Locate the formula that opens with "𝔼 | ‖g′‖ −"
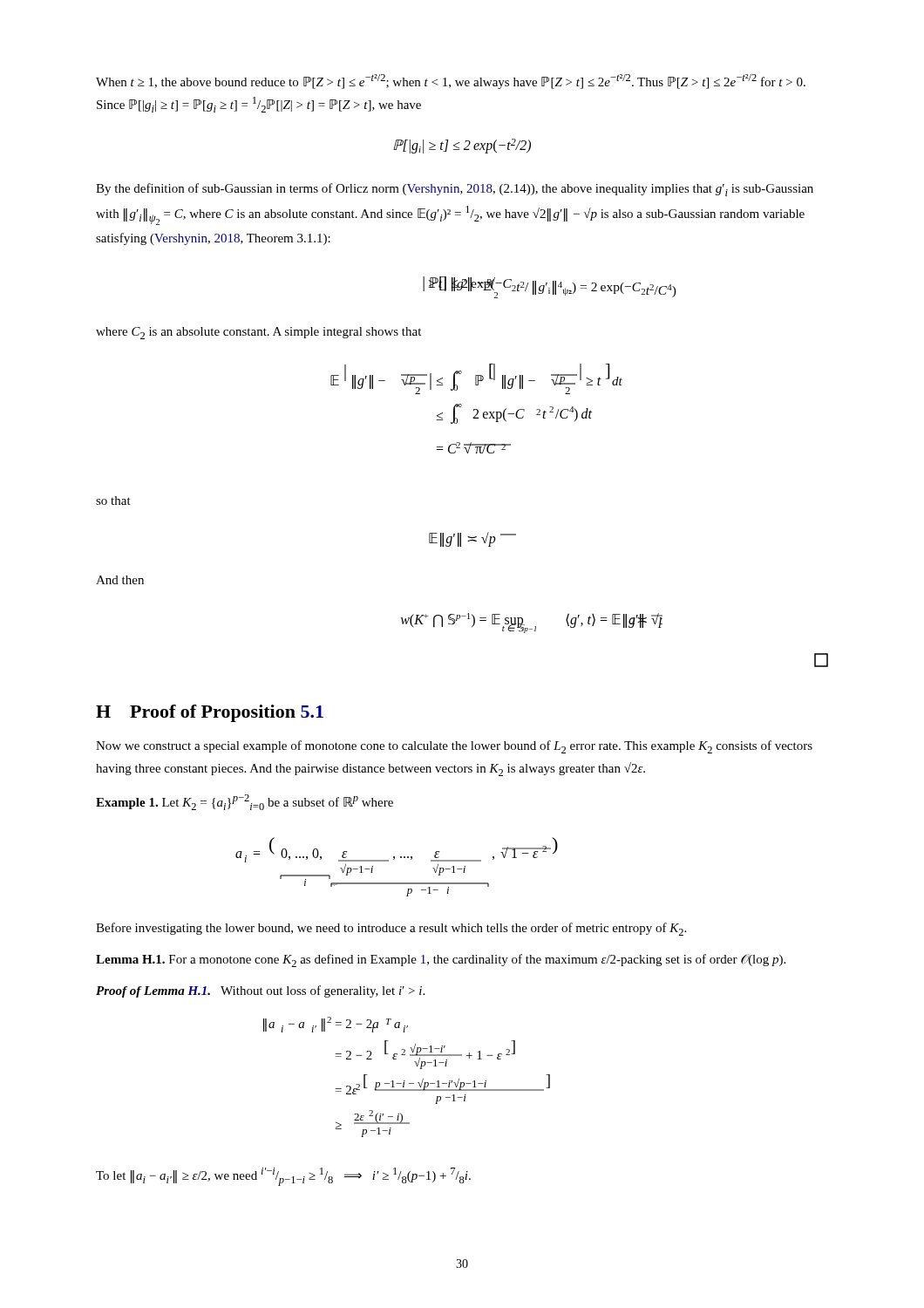This screenshot has height=1308, width=924. 462,415
